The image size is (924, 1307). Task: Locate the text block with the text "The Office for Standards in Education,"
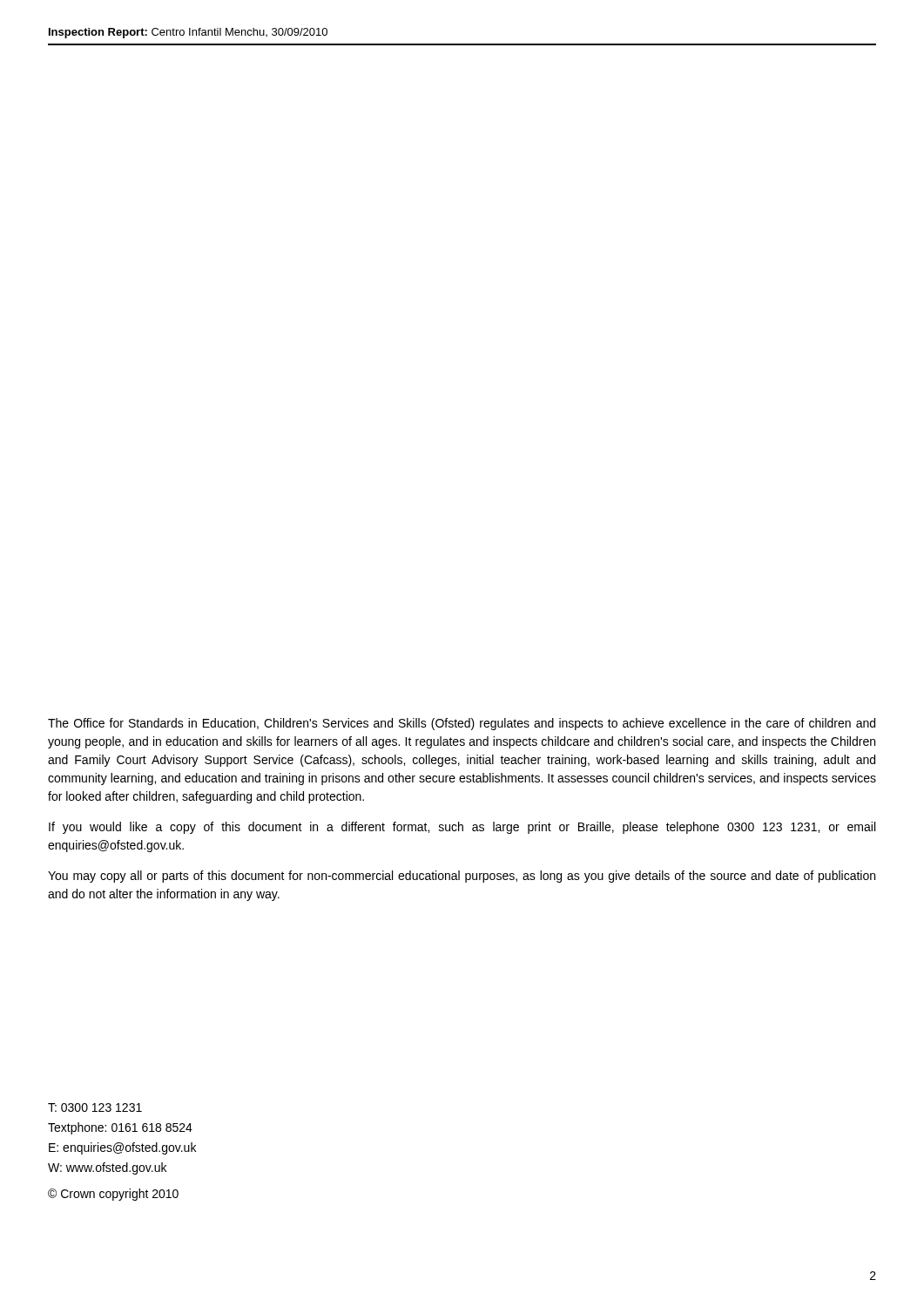pyautogui.click(x=462, y=760)
